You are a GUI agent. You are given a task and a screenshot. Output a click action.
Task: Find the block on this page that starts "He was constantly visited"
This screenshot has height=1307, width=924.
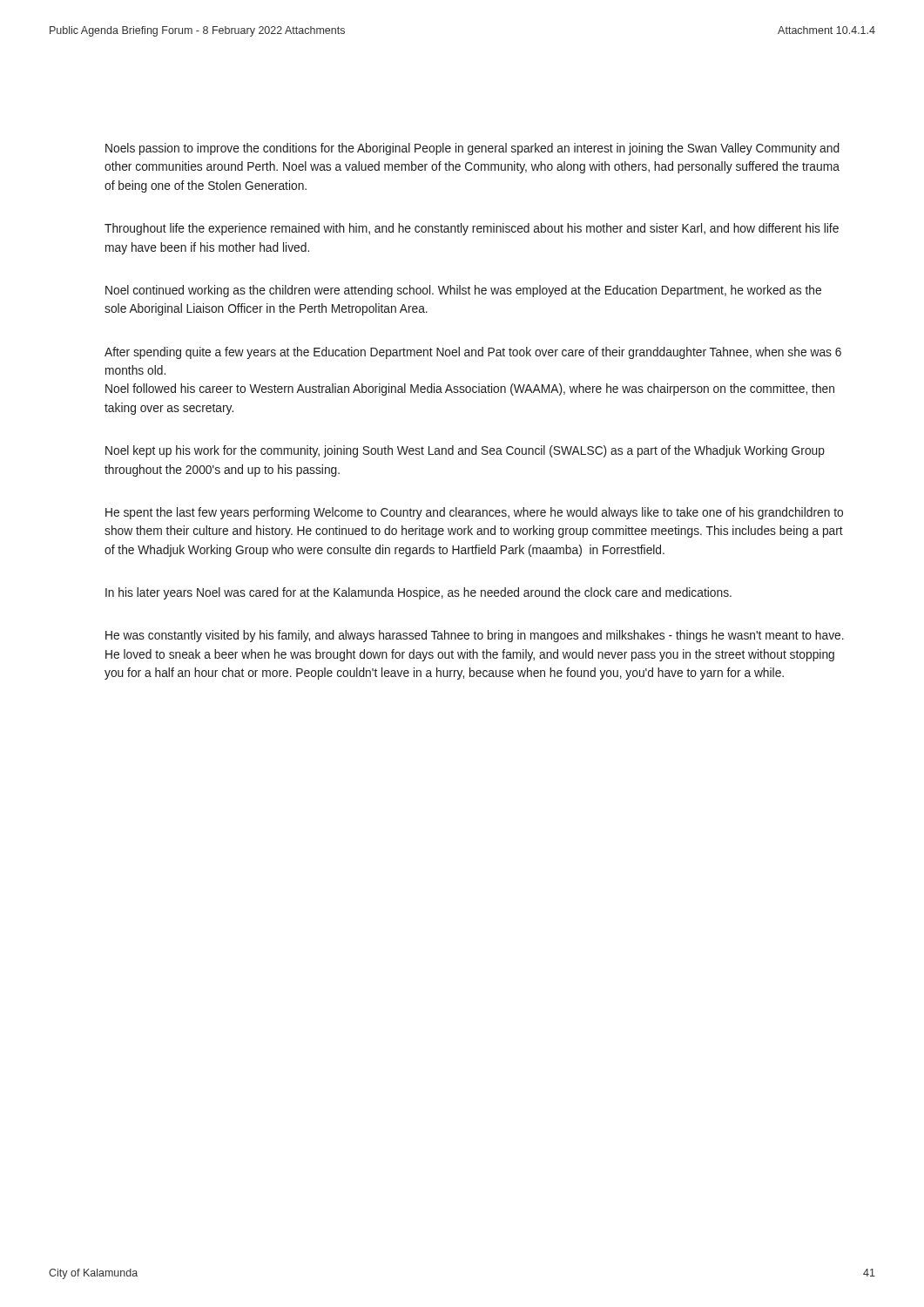474,655
